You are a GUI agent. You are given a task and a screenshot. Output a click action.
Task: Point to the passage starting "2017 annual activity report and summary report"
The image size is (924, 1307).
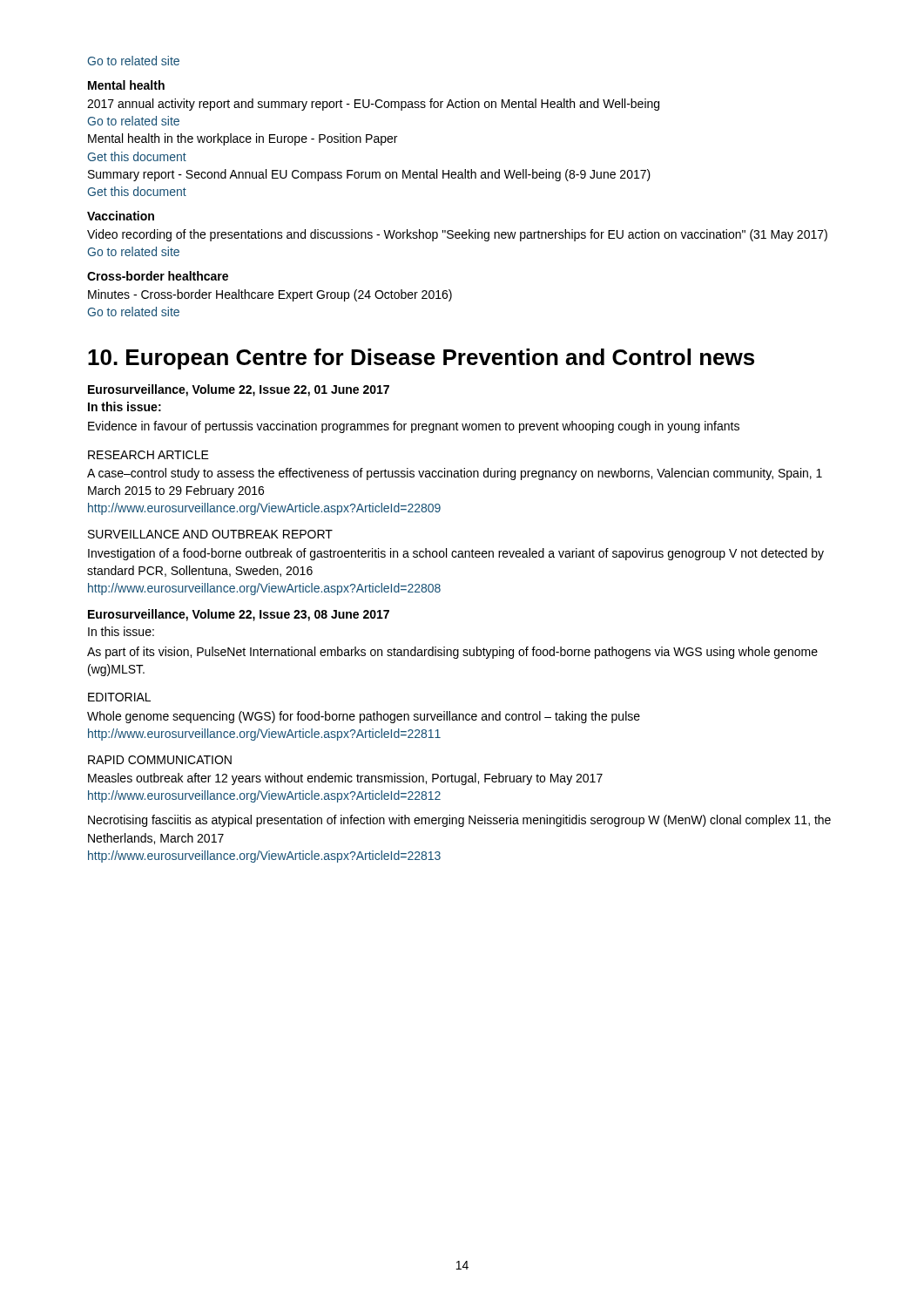tap(374, 104)
